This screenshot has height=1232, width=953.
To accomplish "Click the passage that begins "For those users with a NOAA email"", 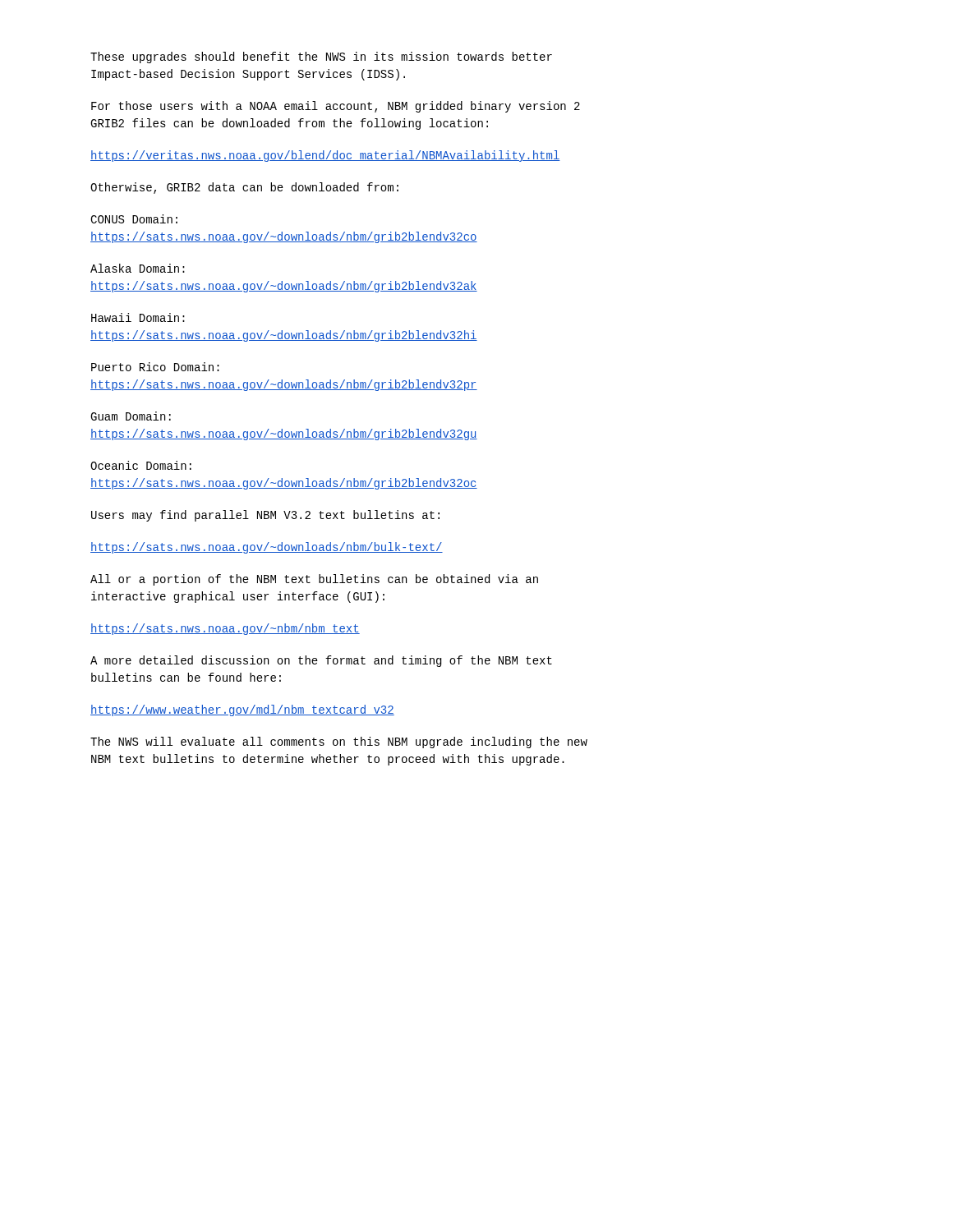I will point(335,115).
